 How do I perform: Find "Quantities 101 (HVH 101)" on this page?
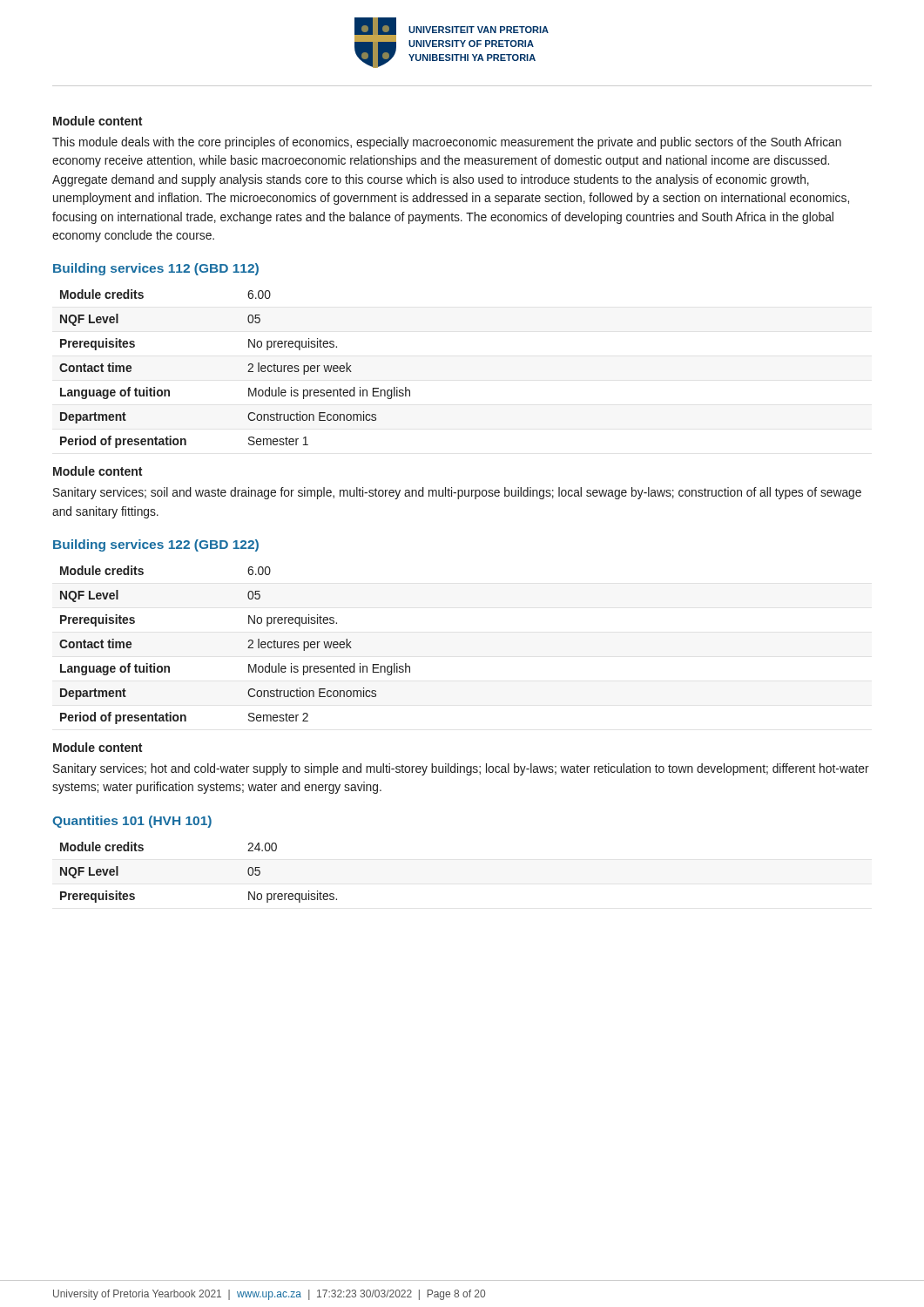pyautogui.click(x=132, y=820)
